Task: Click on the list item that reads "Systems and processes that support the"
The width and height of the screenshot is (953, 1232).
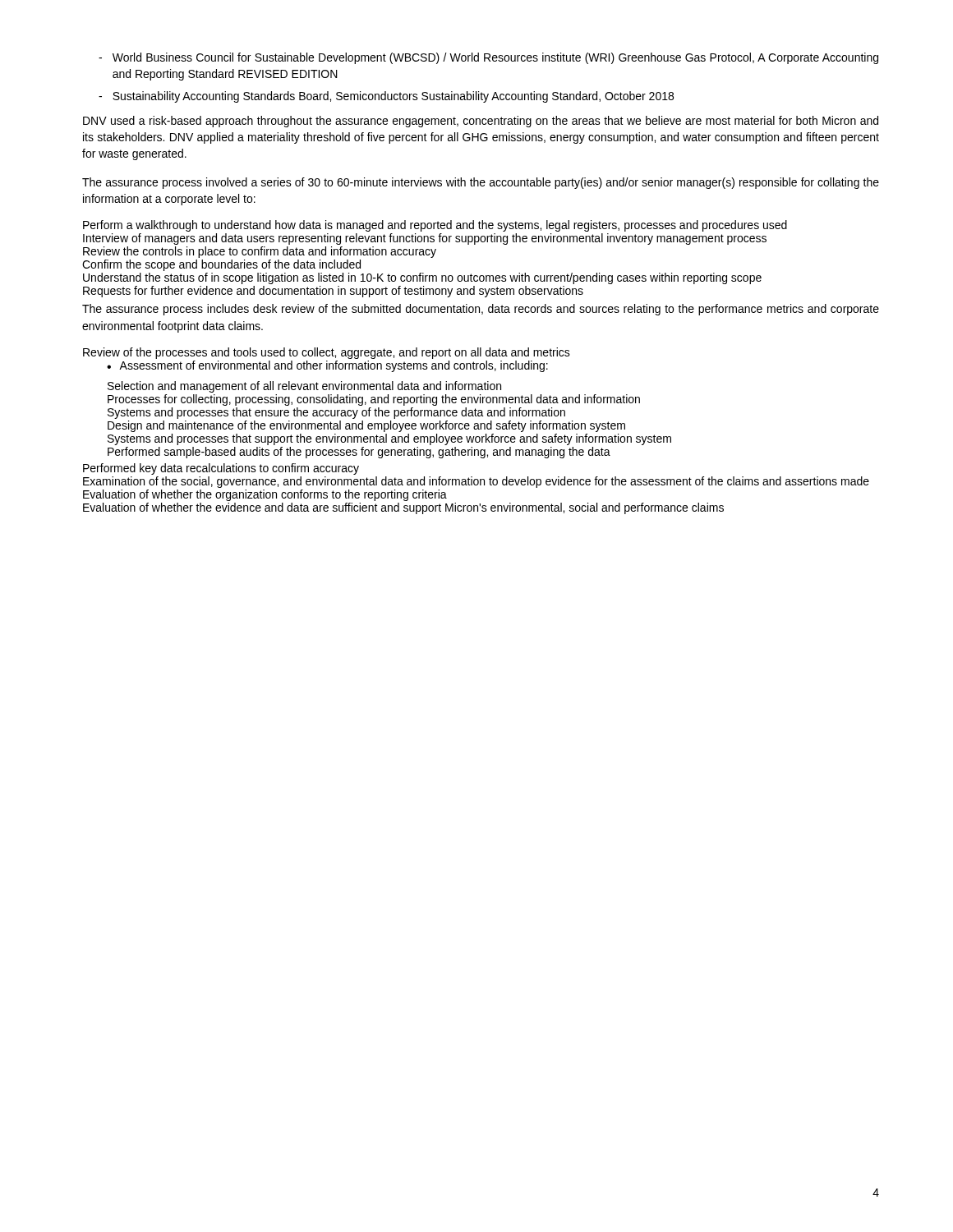Action: click(493, 438)
